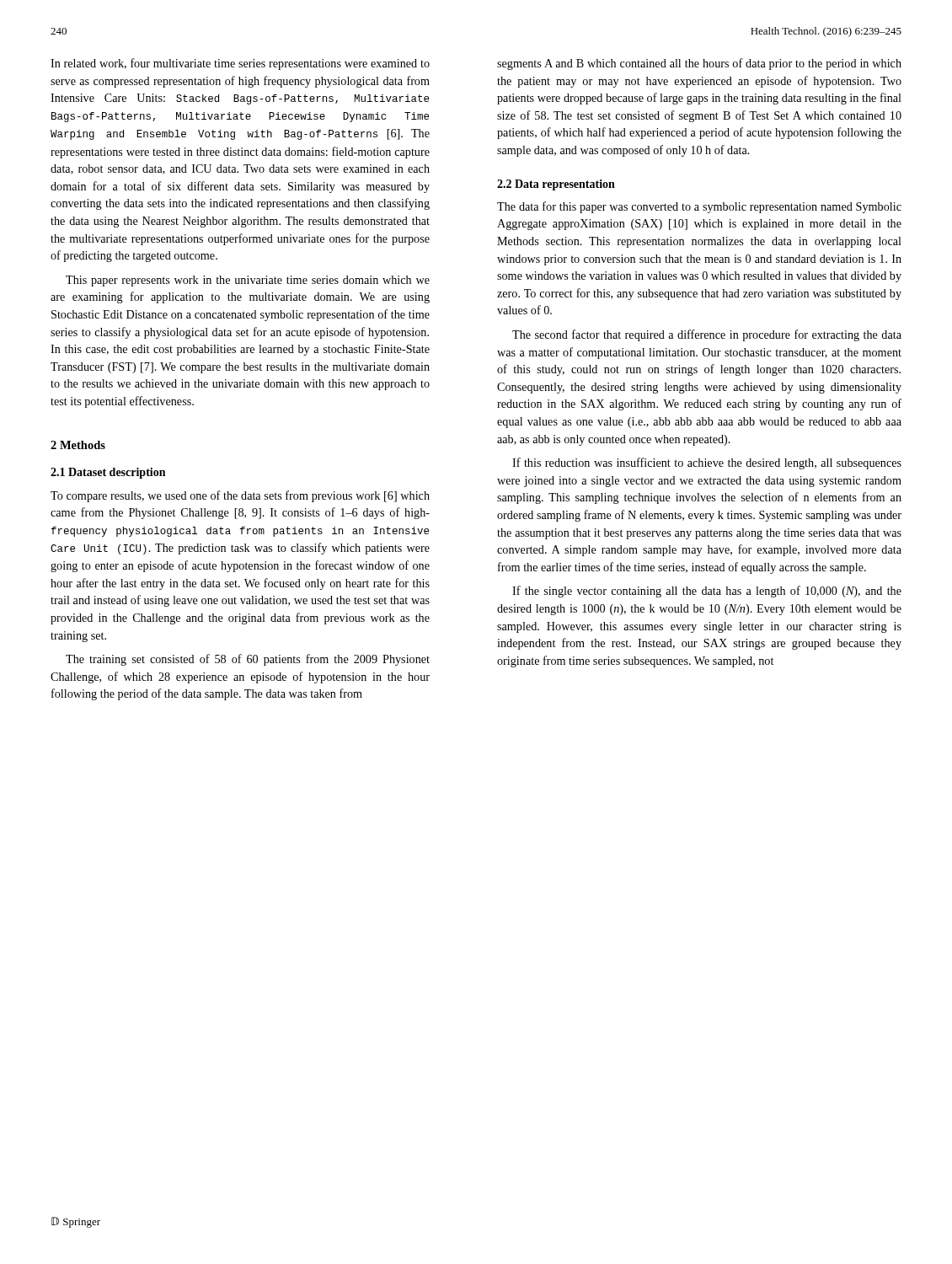
Task: Locate the text block that says "If this reduction"
Action: click(x=699, y=515)
